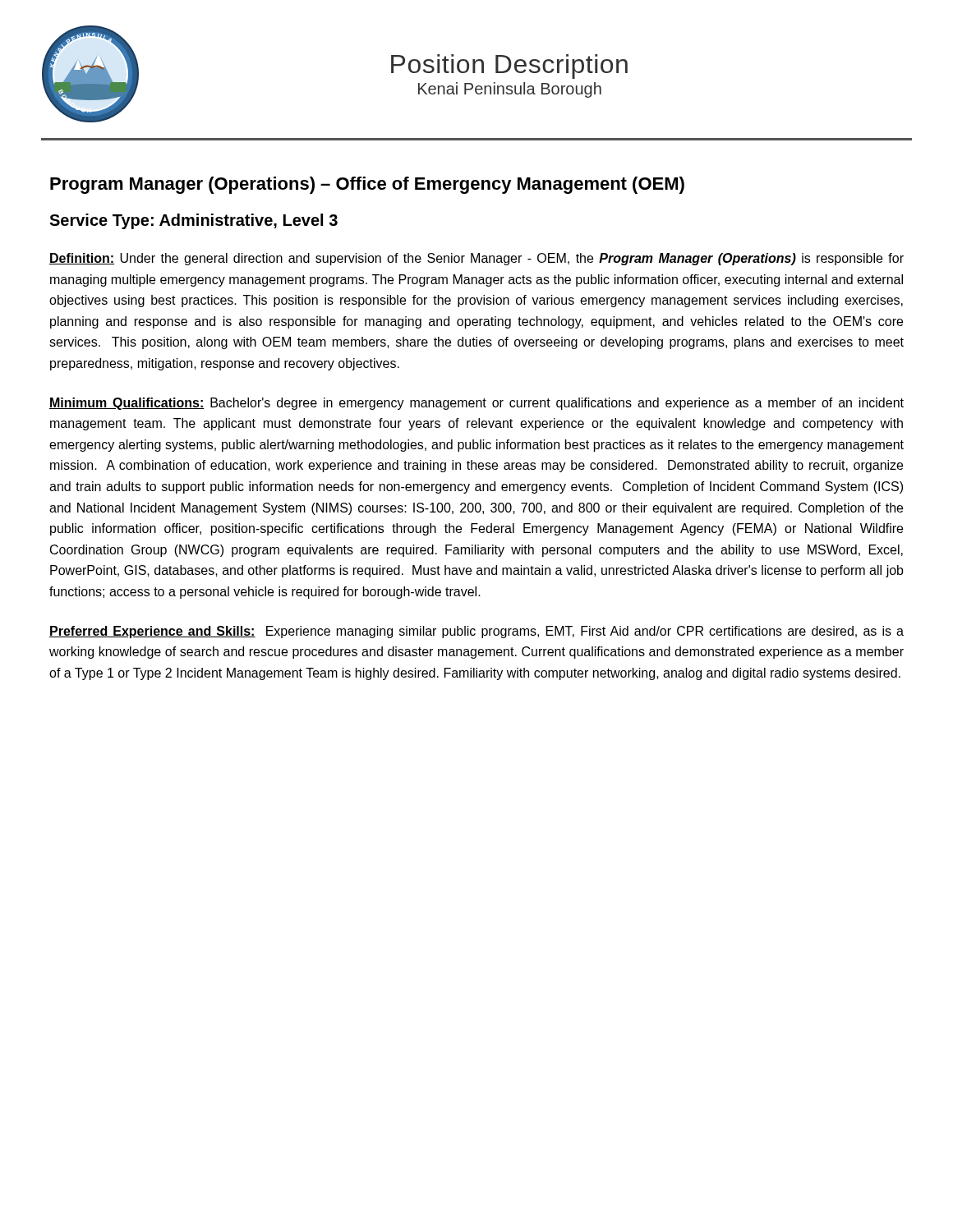This screenshot has width=953, height=1232.
Task: Click where it says "Service Type: Administrative, Level 3"
Action: (x=194, y=220)
